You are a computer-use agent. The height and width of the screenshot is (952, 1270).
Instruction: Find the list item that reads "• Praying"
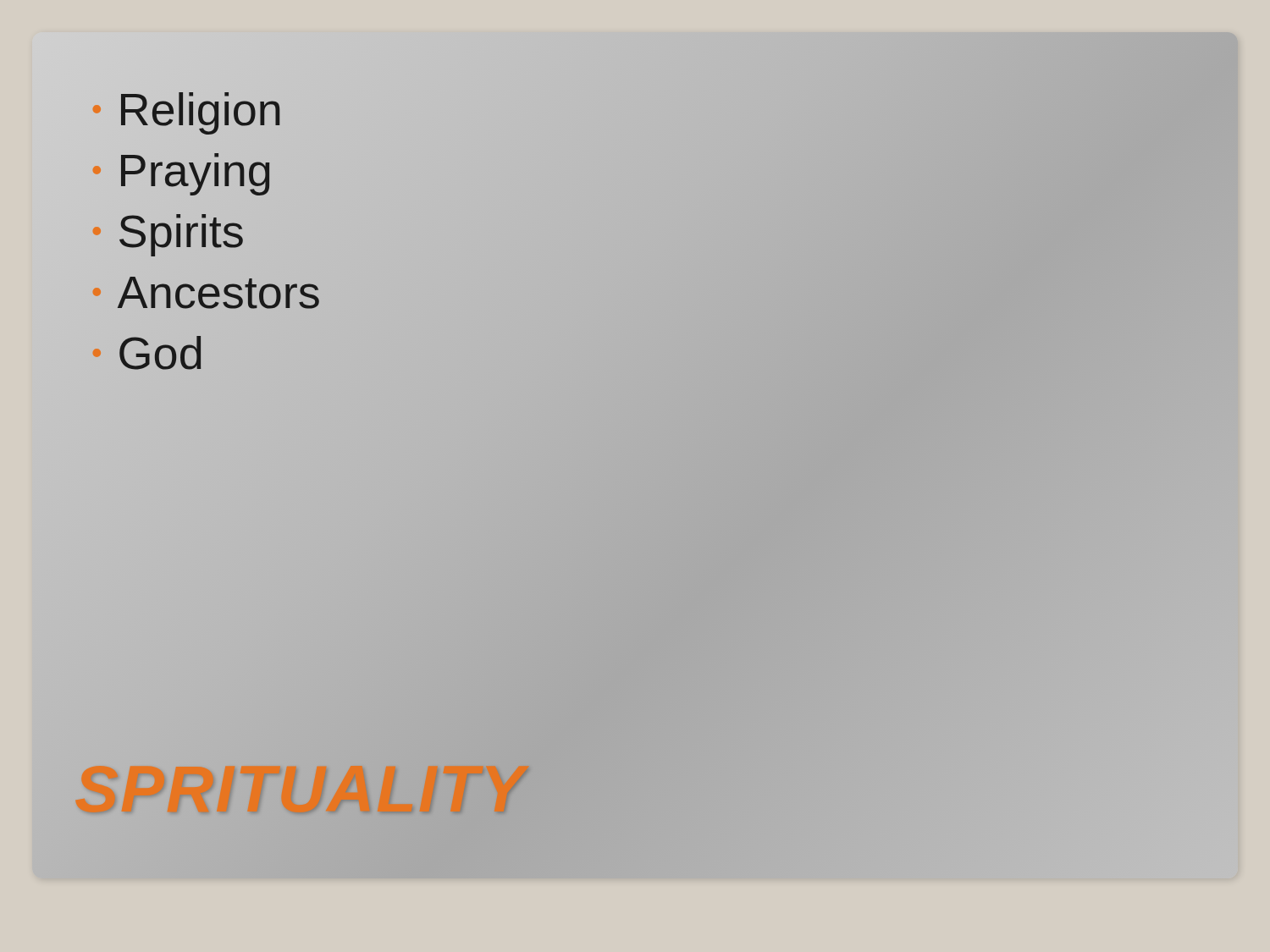point(182,170)
